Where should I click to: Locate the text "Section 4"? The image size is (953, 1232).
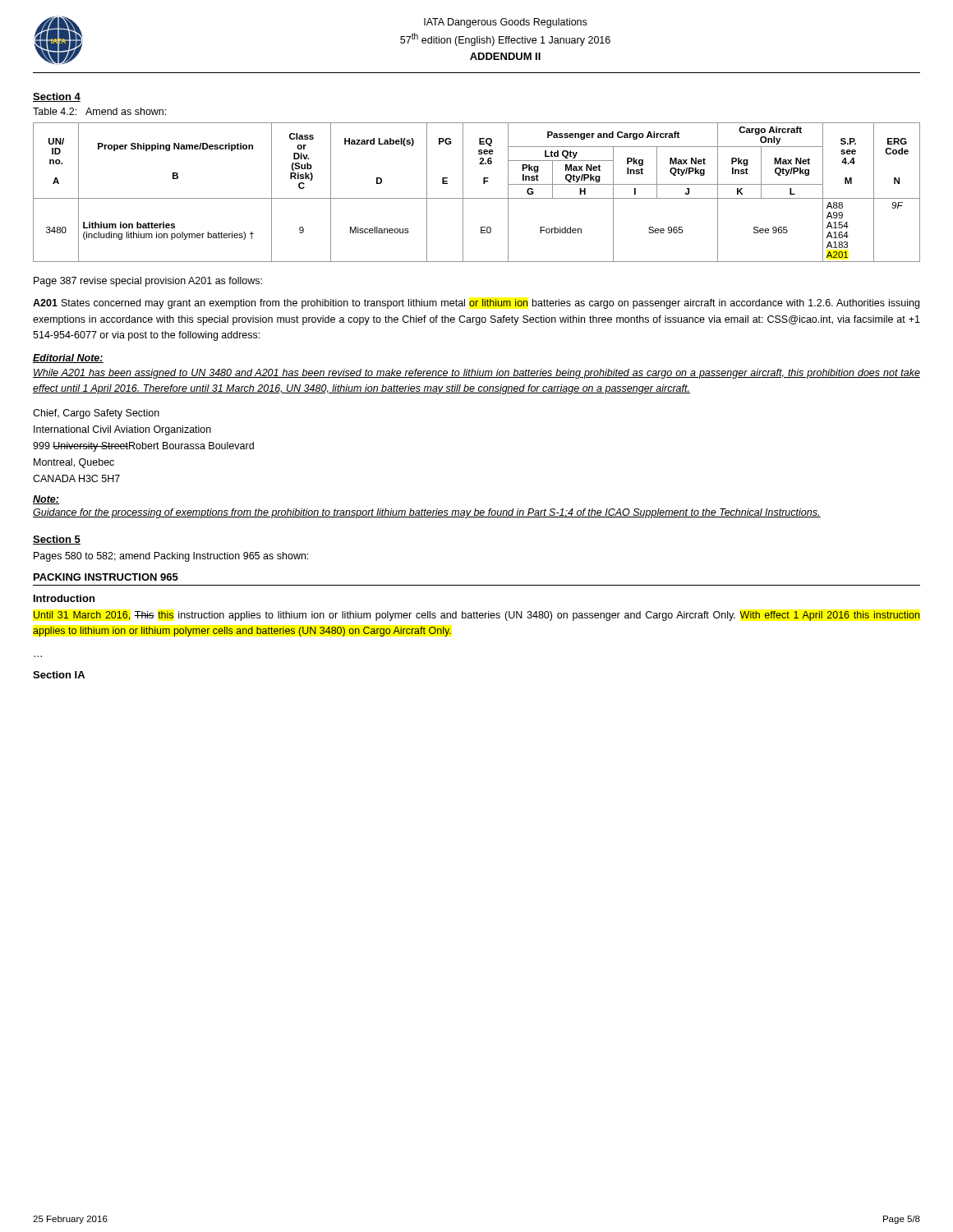[57, 96]
